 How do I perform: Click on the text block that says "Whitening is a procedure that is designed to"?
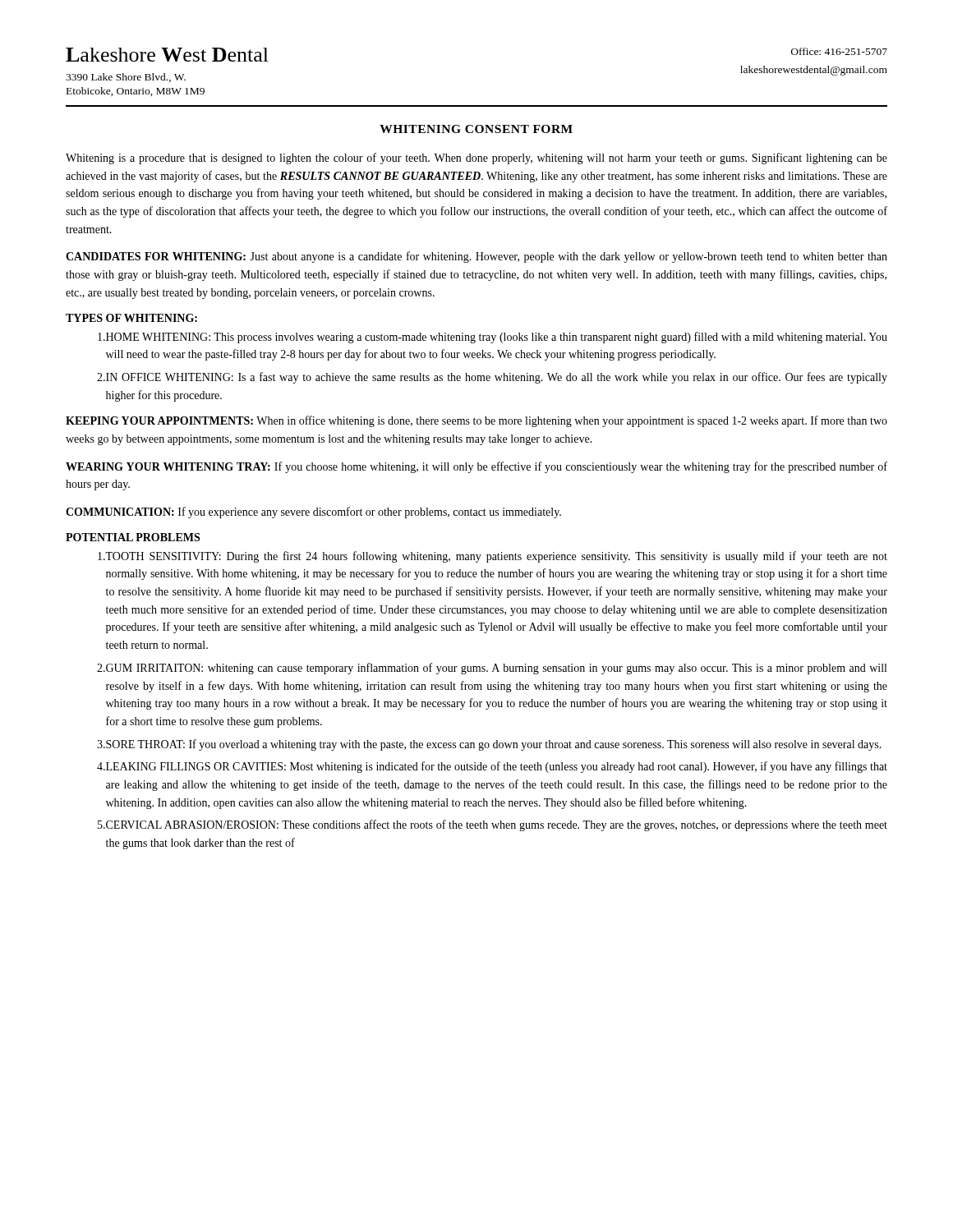coord(476,194)
